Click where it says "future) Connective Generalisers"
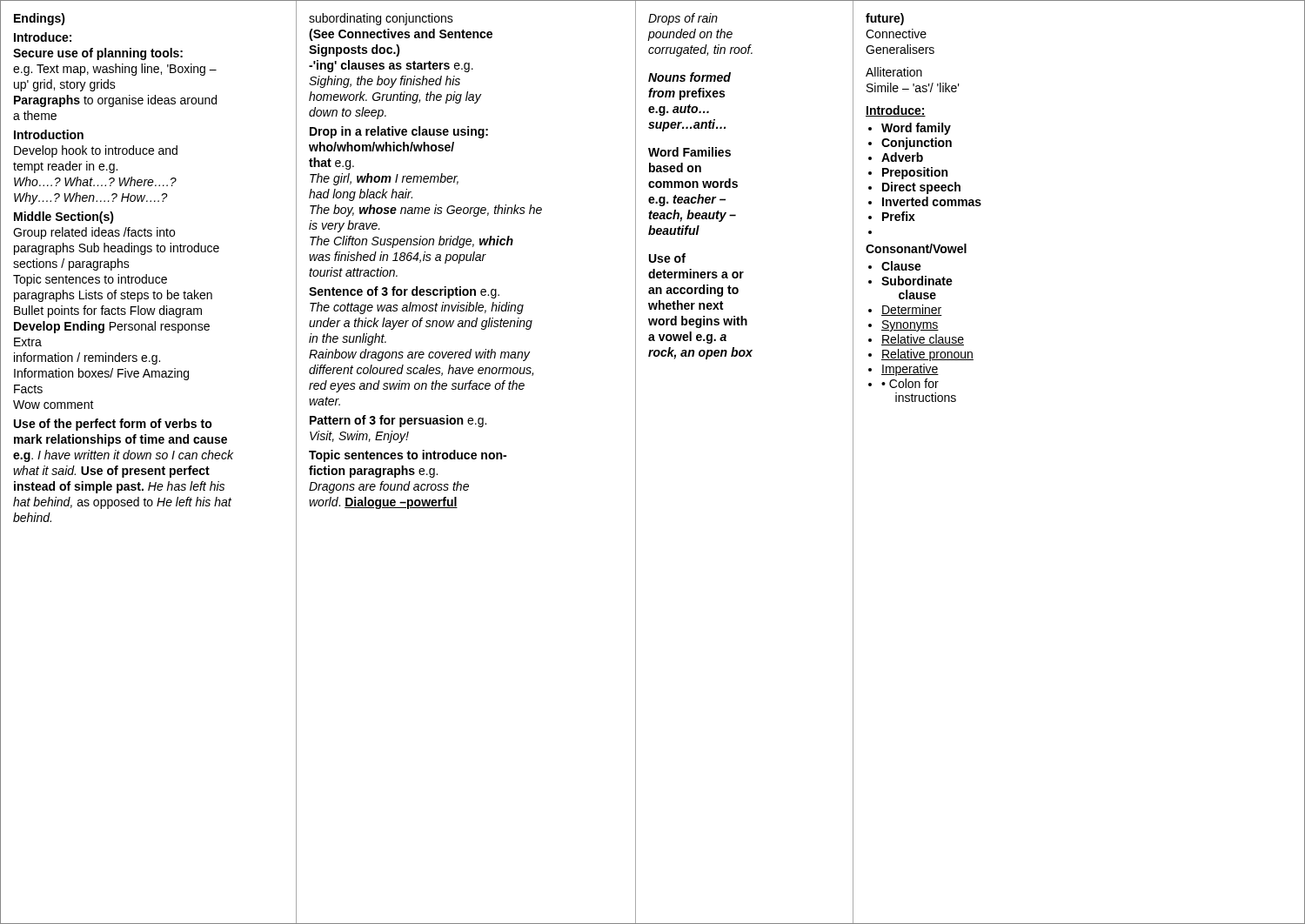 coord(885,19)
